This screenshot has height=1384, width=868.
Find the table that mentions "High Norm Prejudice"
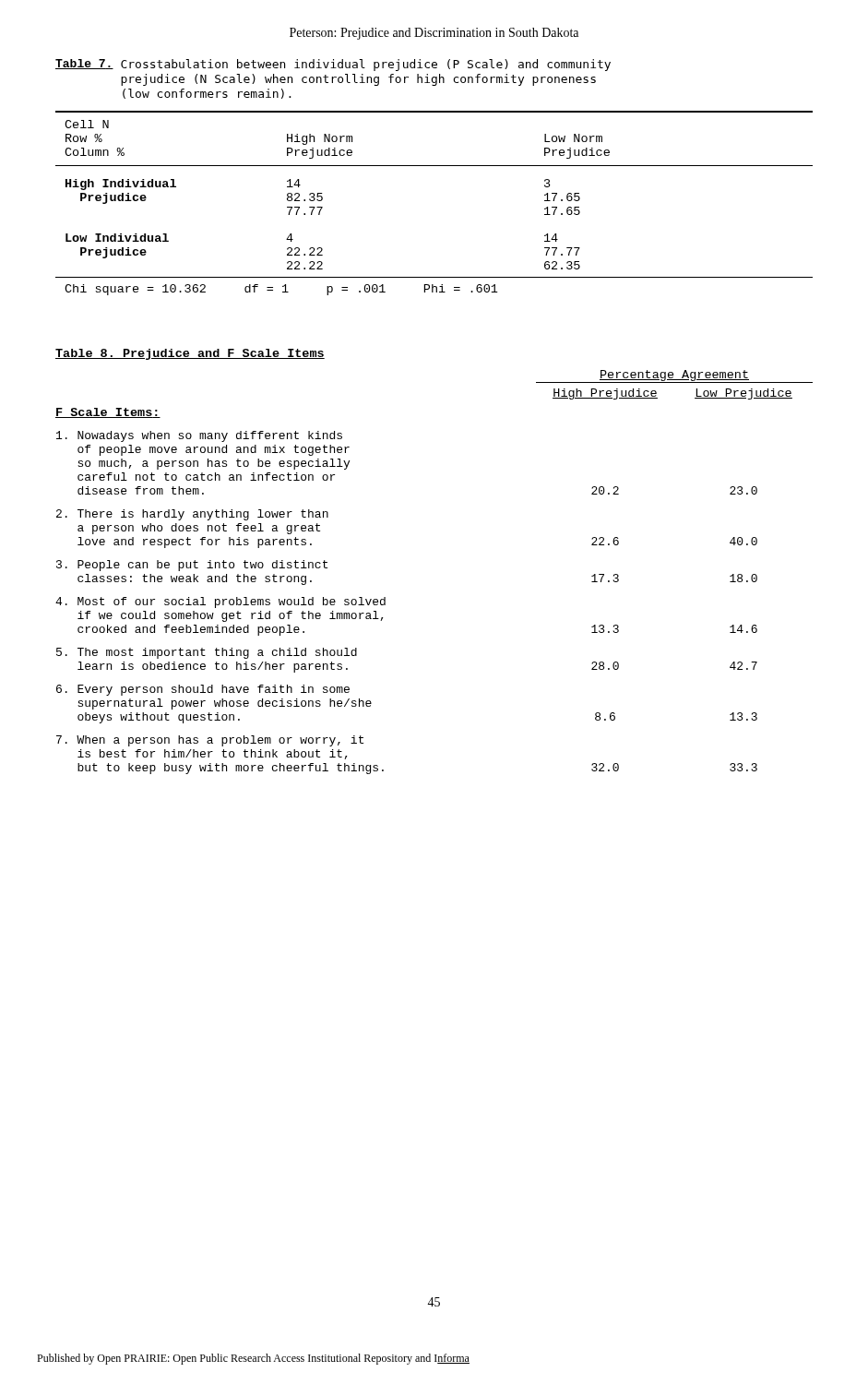434,206
